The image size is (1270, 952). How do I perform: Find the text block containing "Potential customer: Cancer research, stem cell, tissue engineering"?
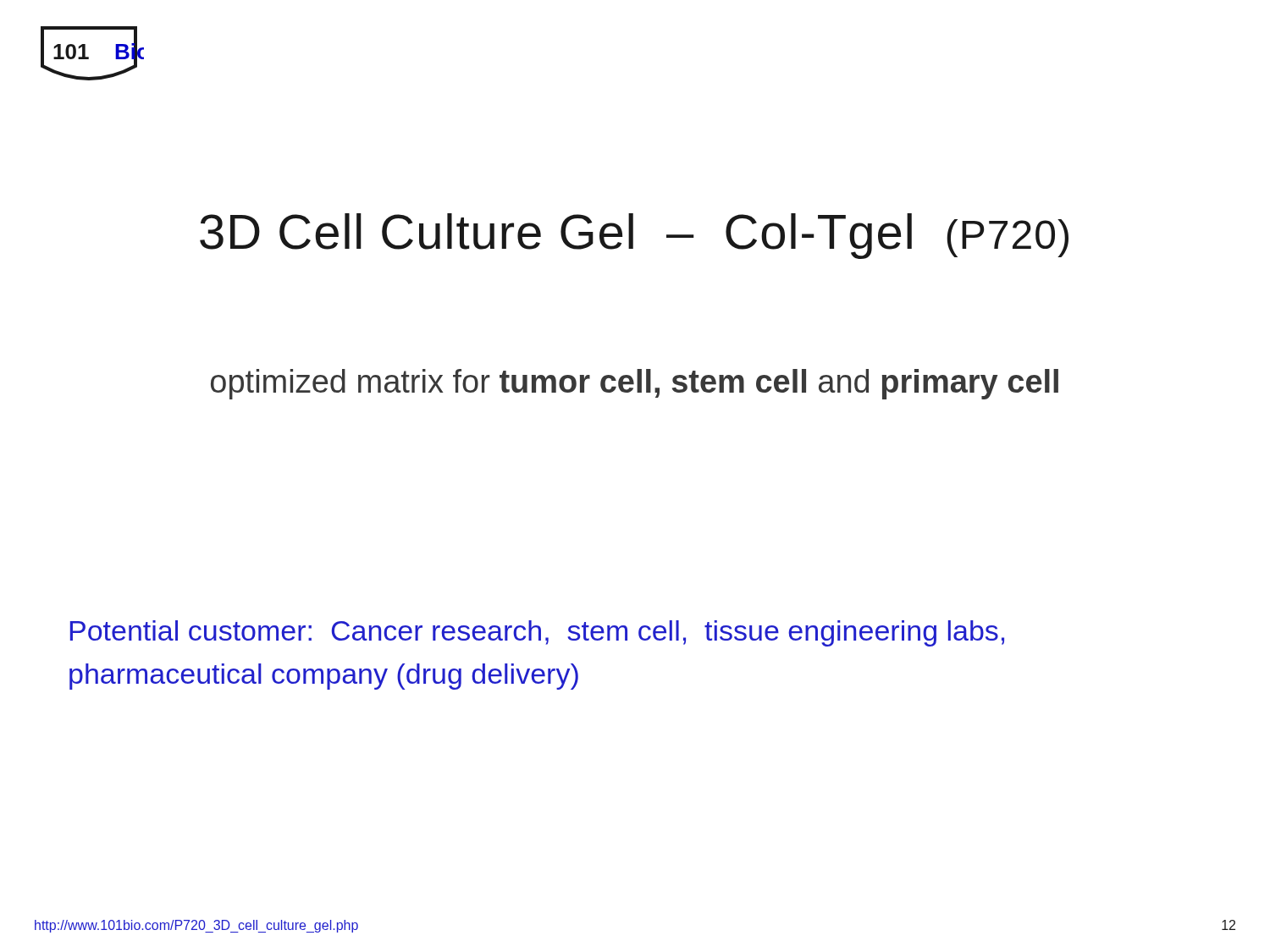(x=537, y=652)
